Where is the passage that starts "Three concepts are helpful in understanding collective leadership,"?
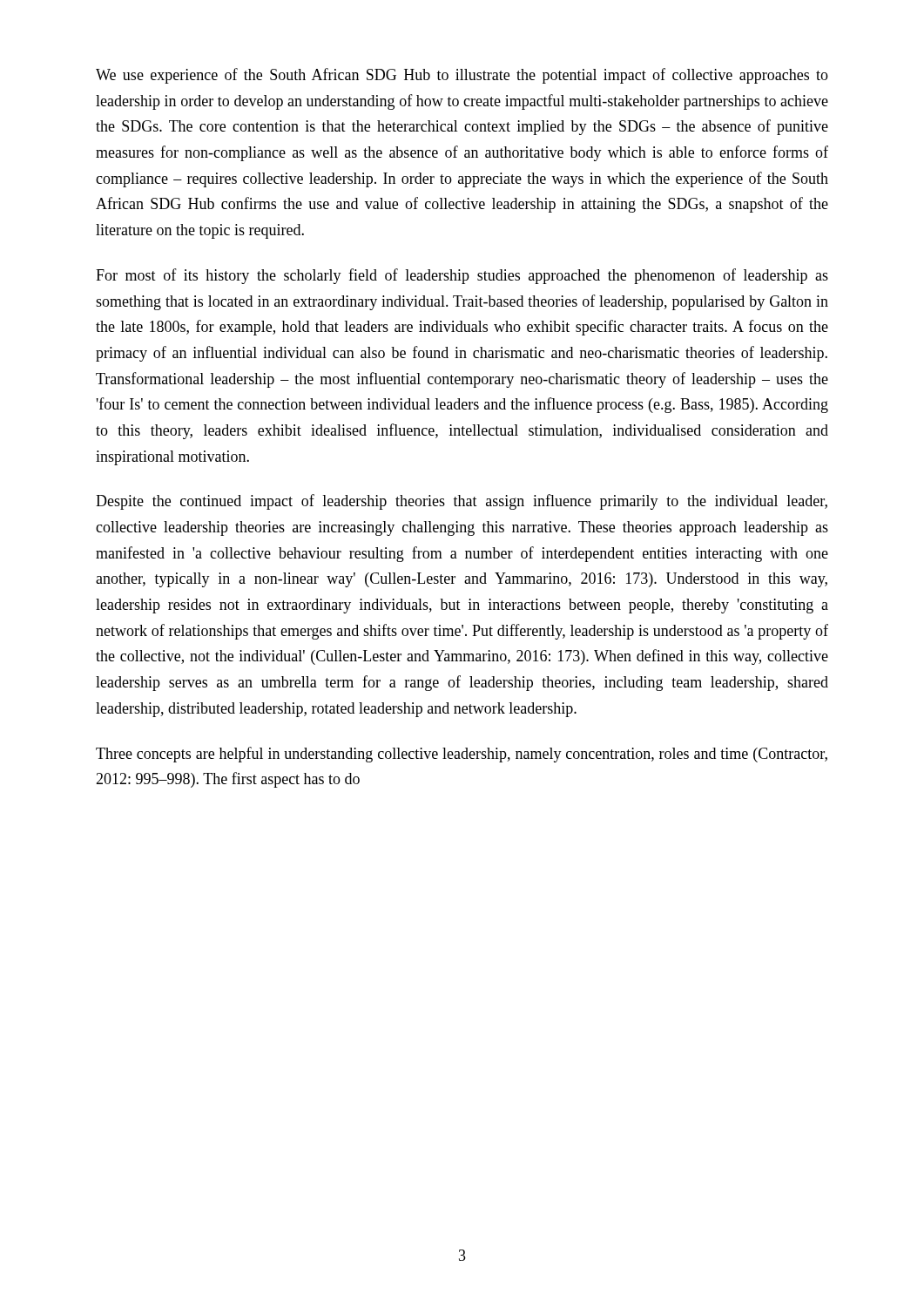This screenshot has height=1307, width=924. tap(462, 766)
